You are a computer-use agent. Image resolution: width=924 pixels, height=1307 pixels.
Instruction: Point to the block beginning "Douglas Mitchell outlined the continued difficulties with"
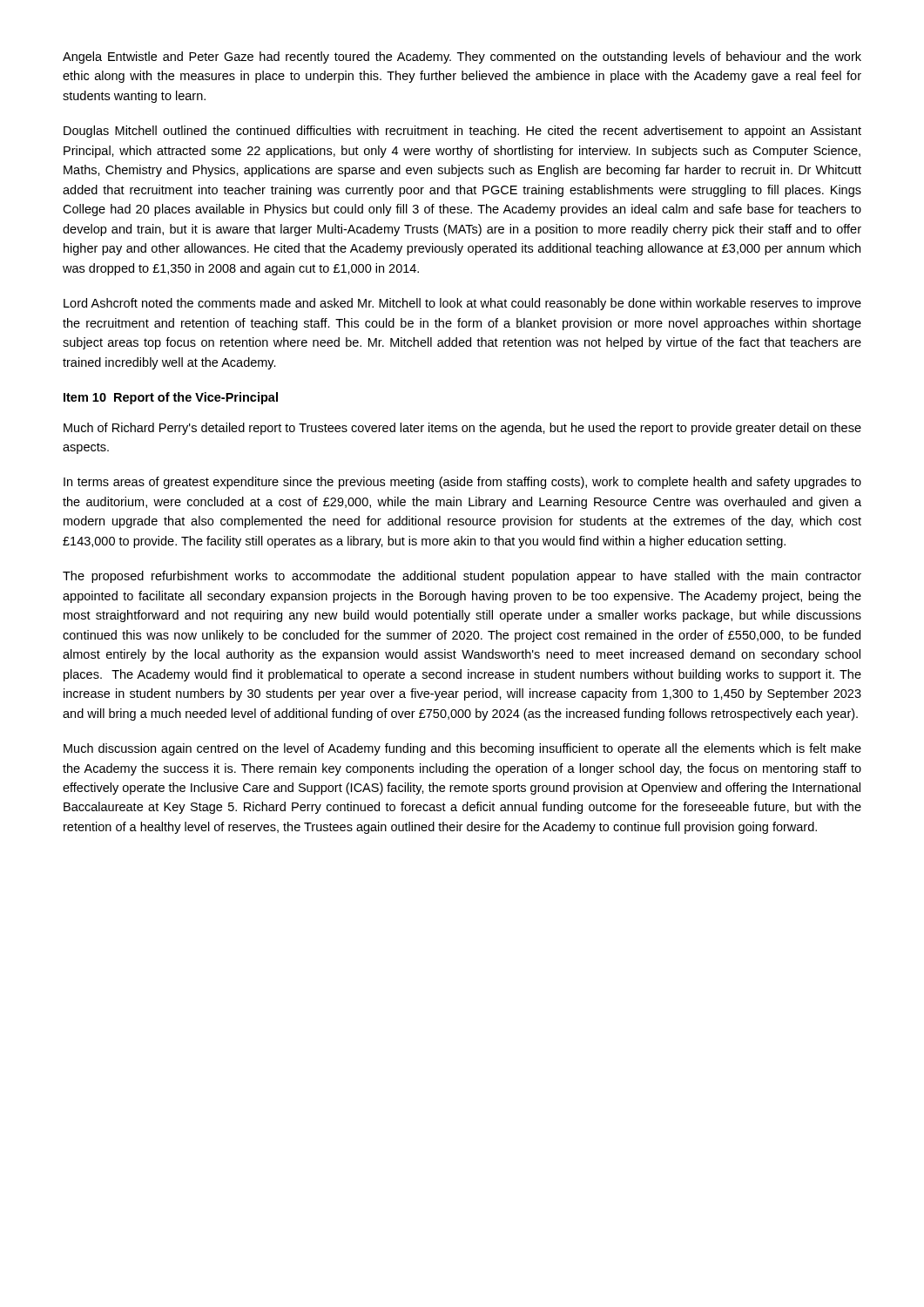(x=462, y=200)
